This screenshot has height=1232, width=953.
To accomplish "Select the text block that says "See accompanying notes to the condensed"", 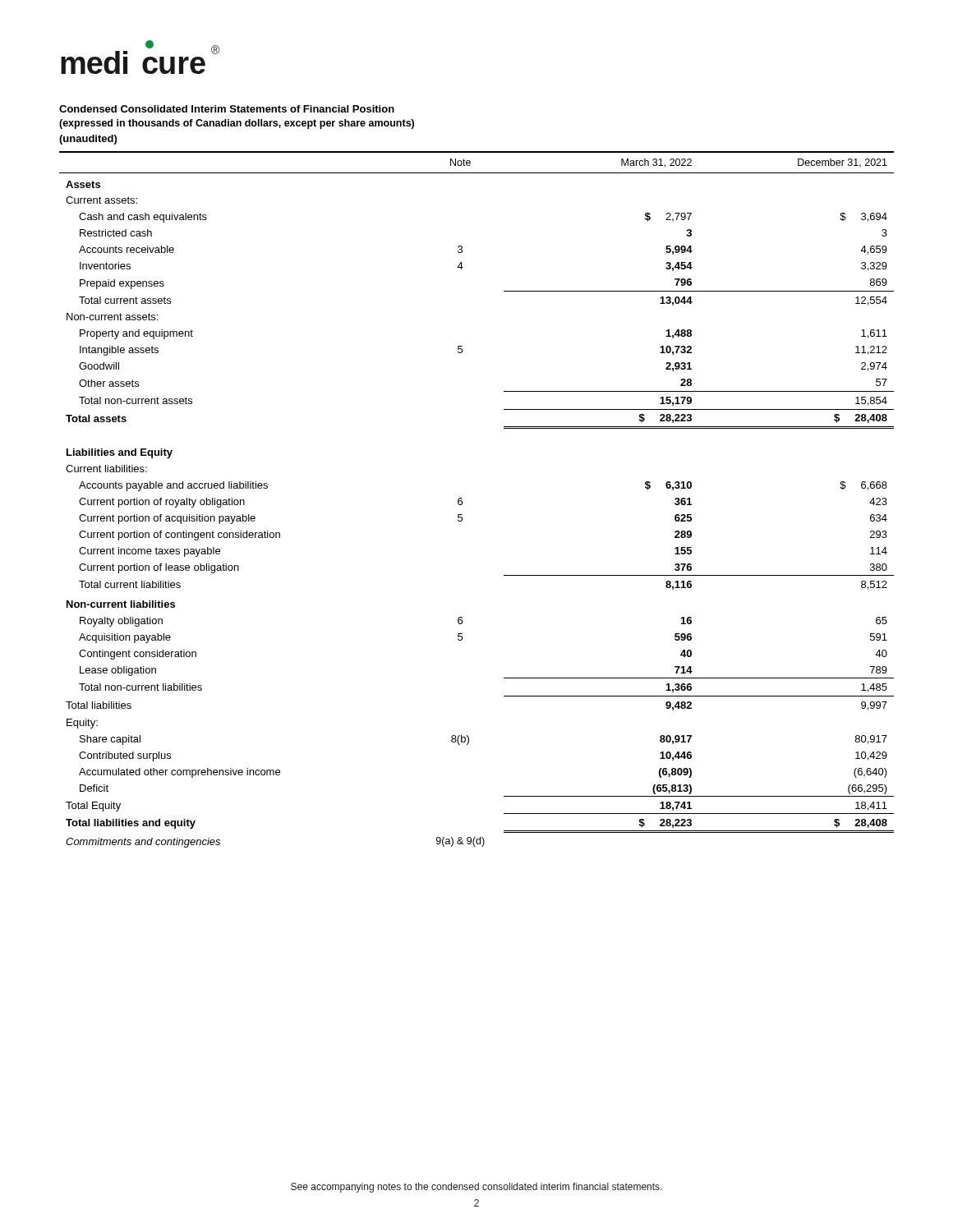I will click(x=476, y=1187).
